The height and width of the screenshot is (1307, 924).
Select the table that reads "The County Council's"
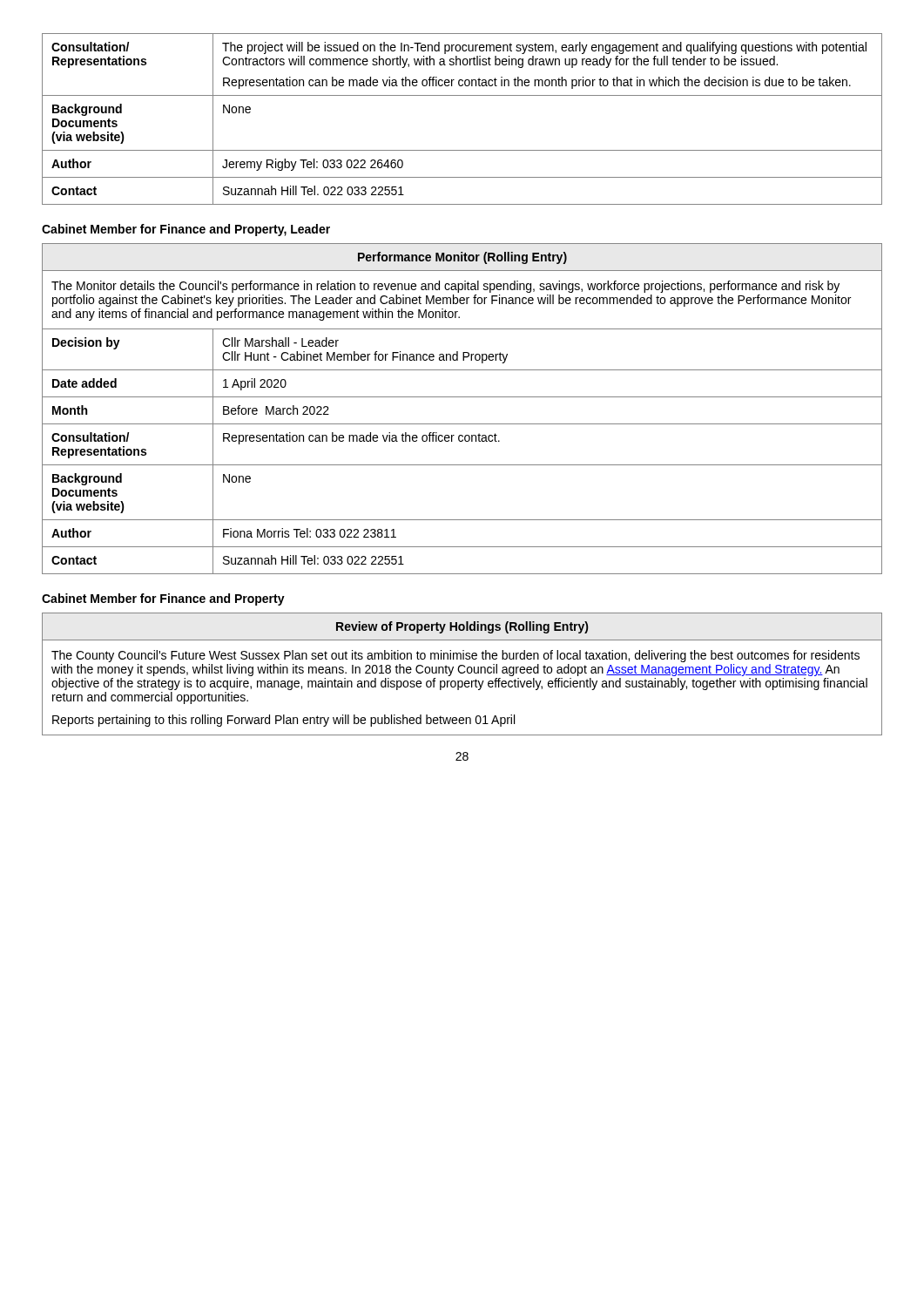(x=462, y=674)
